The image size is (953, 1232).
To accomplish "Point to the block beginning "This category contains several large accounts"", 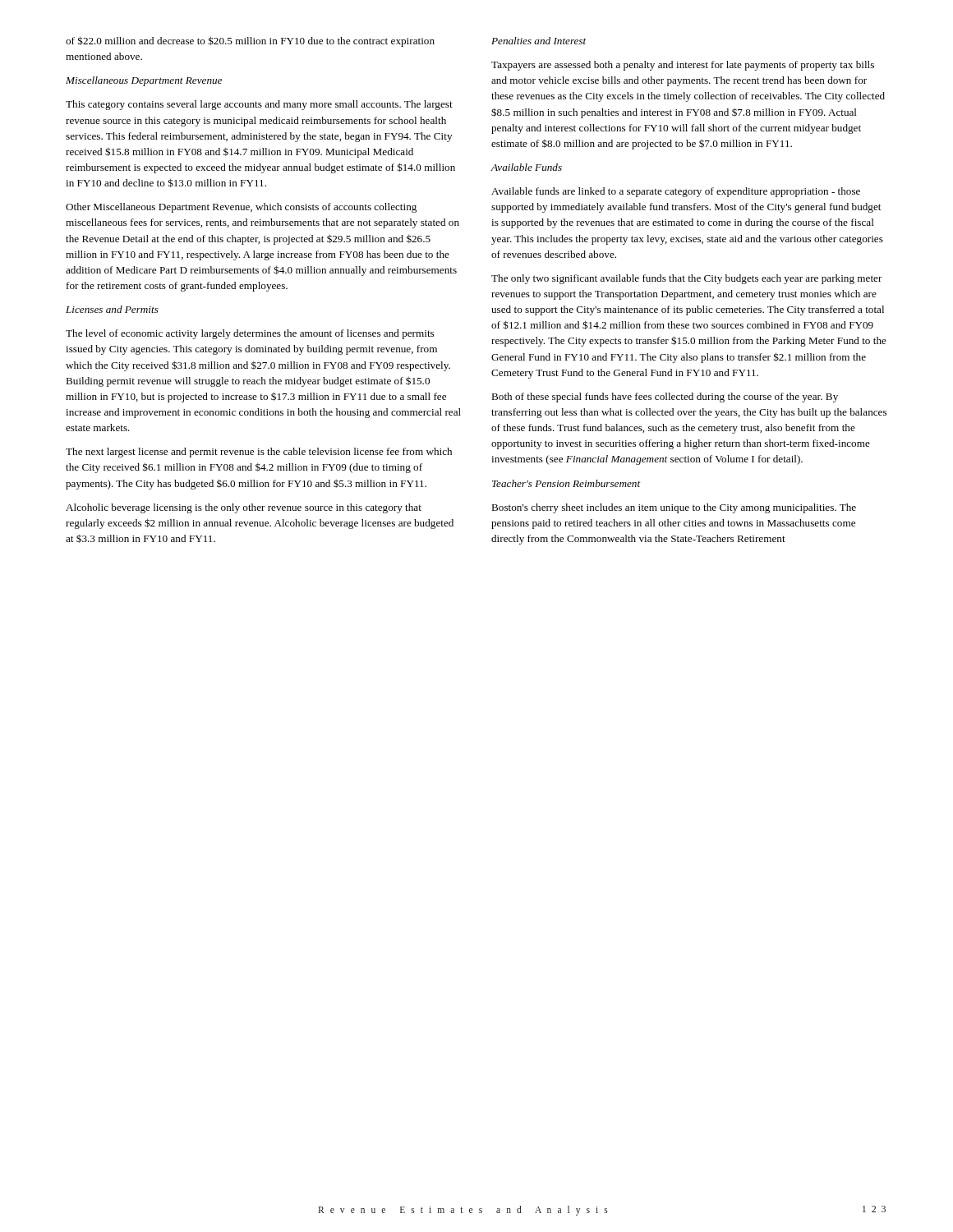I will (x=264, y=144).
